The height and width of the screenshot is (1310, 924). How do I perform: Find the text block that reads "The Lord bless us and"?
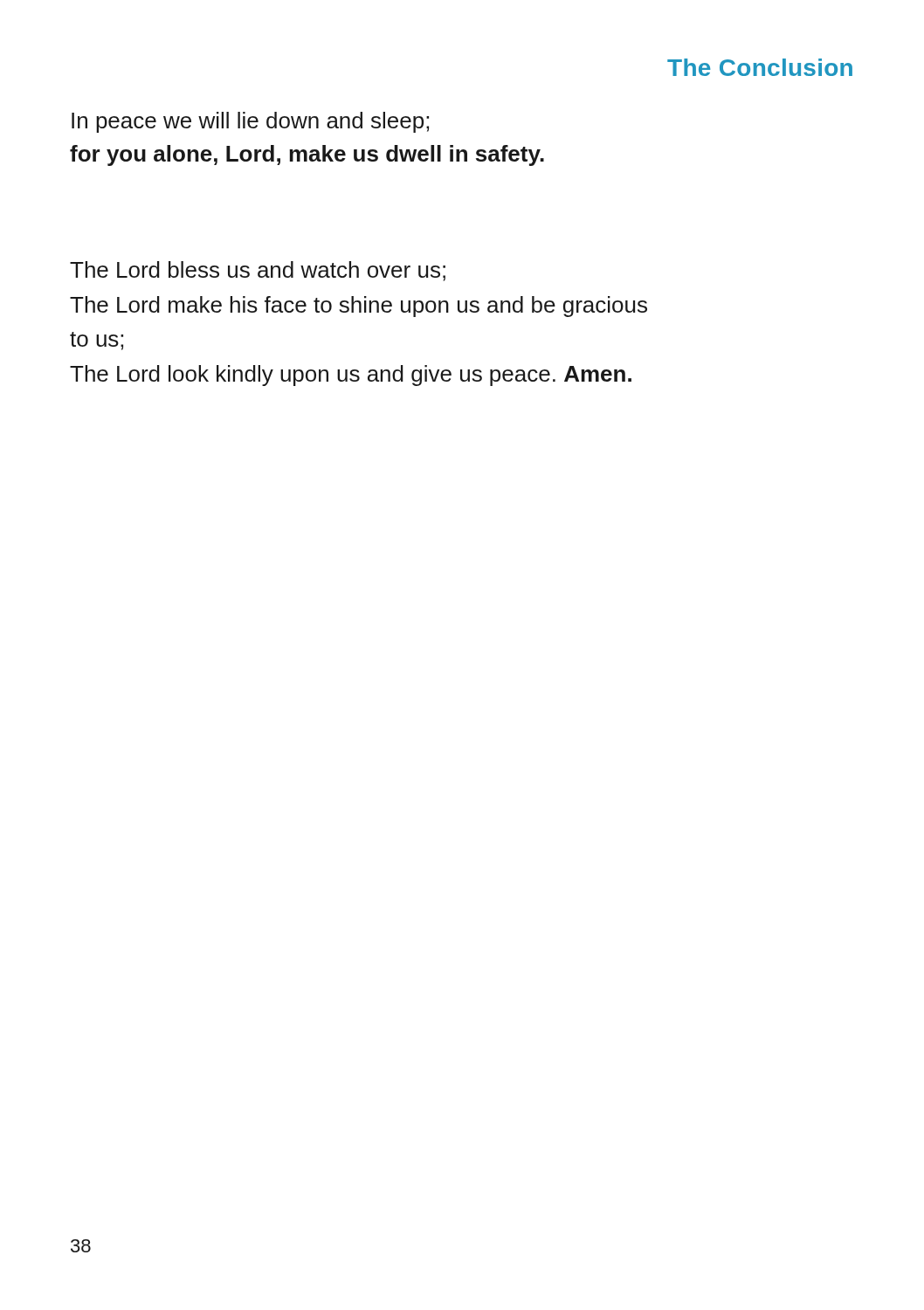pos(359,322)
